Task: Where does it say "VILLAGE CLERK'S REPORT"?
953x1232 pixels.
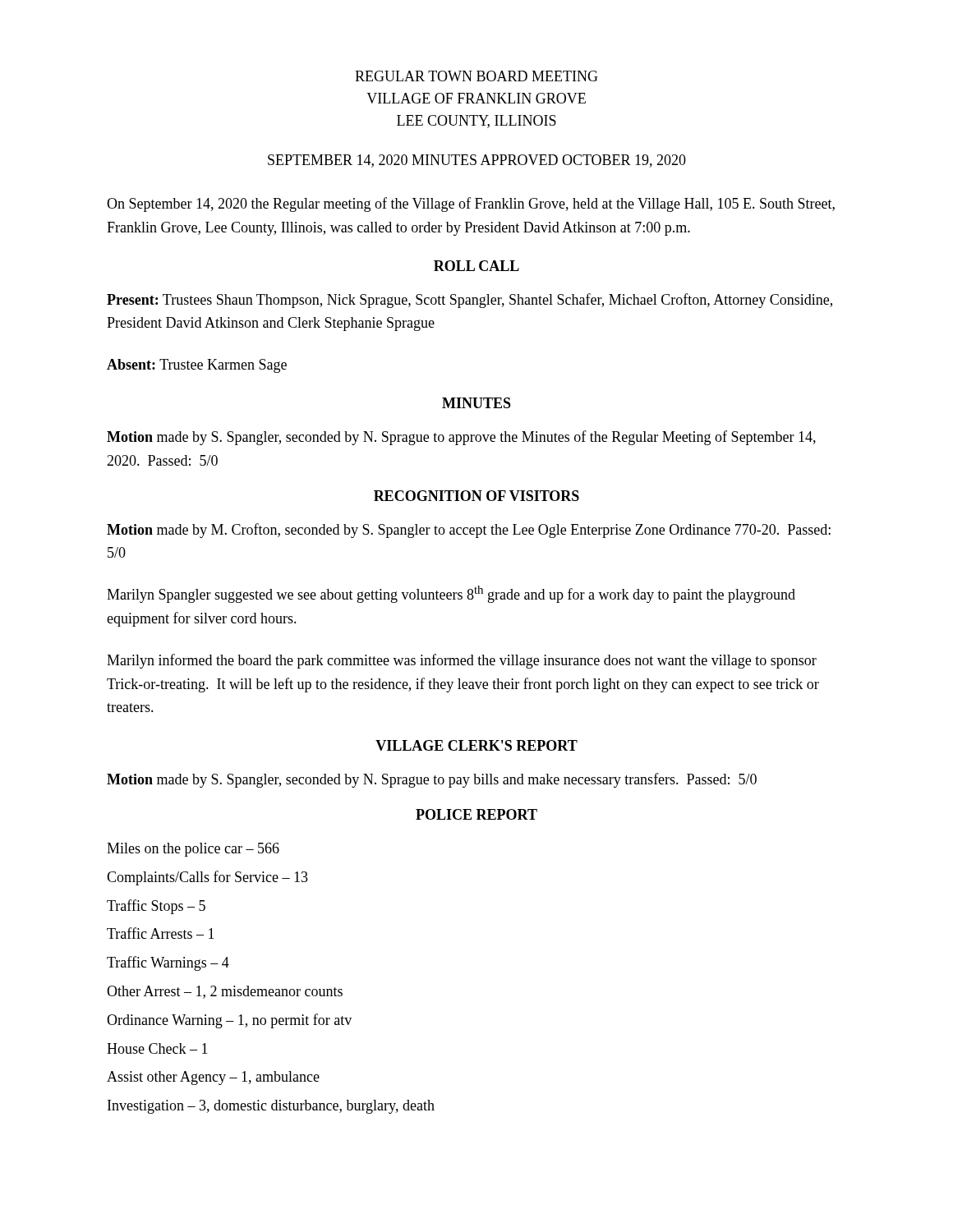Action: (476, 746)
